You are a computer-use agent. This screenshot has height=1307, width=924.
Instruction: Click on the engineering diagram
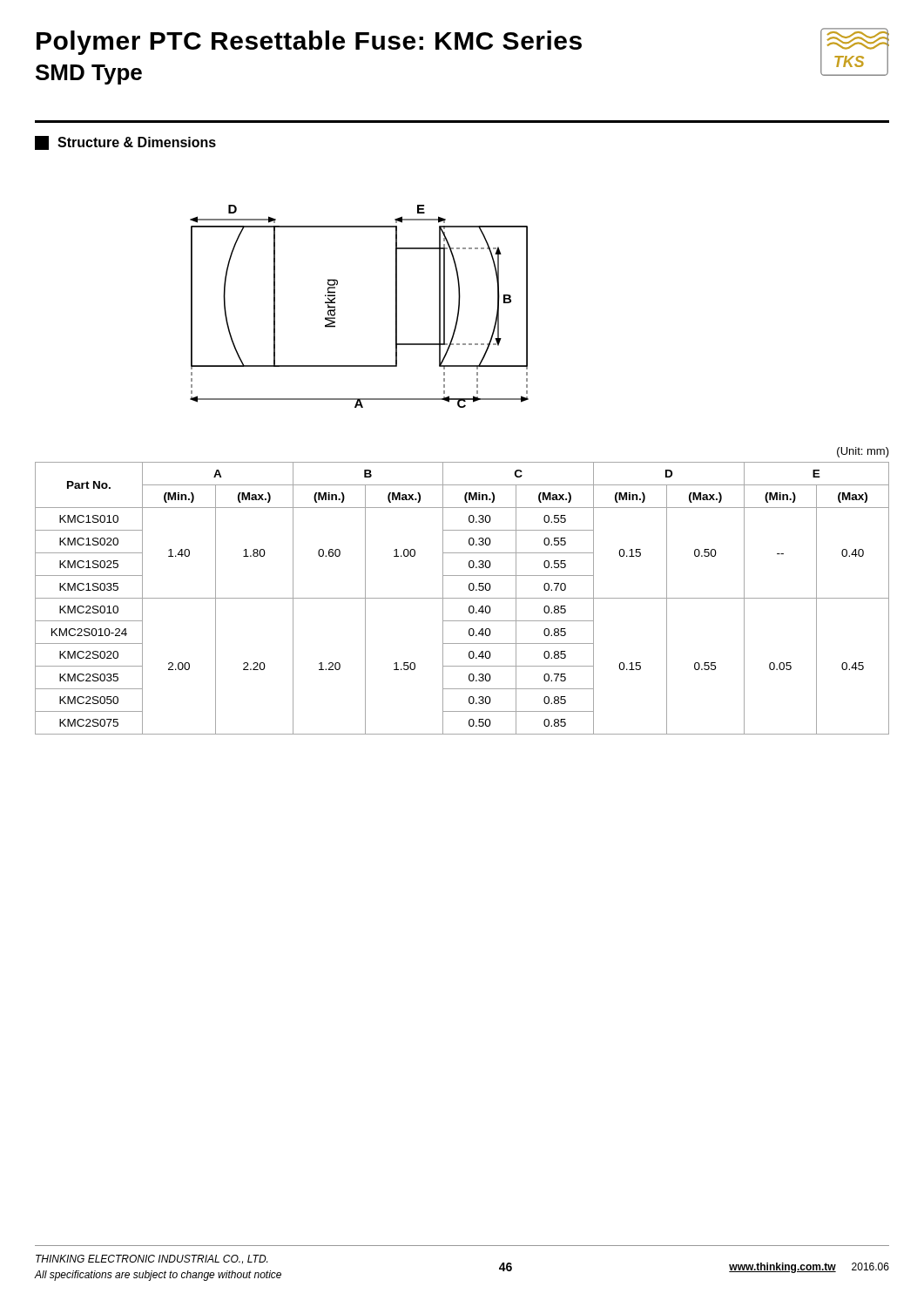(383, 301)
